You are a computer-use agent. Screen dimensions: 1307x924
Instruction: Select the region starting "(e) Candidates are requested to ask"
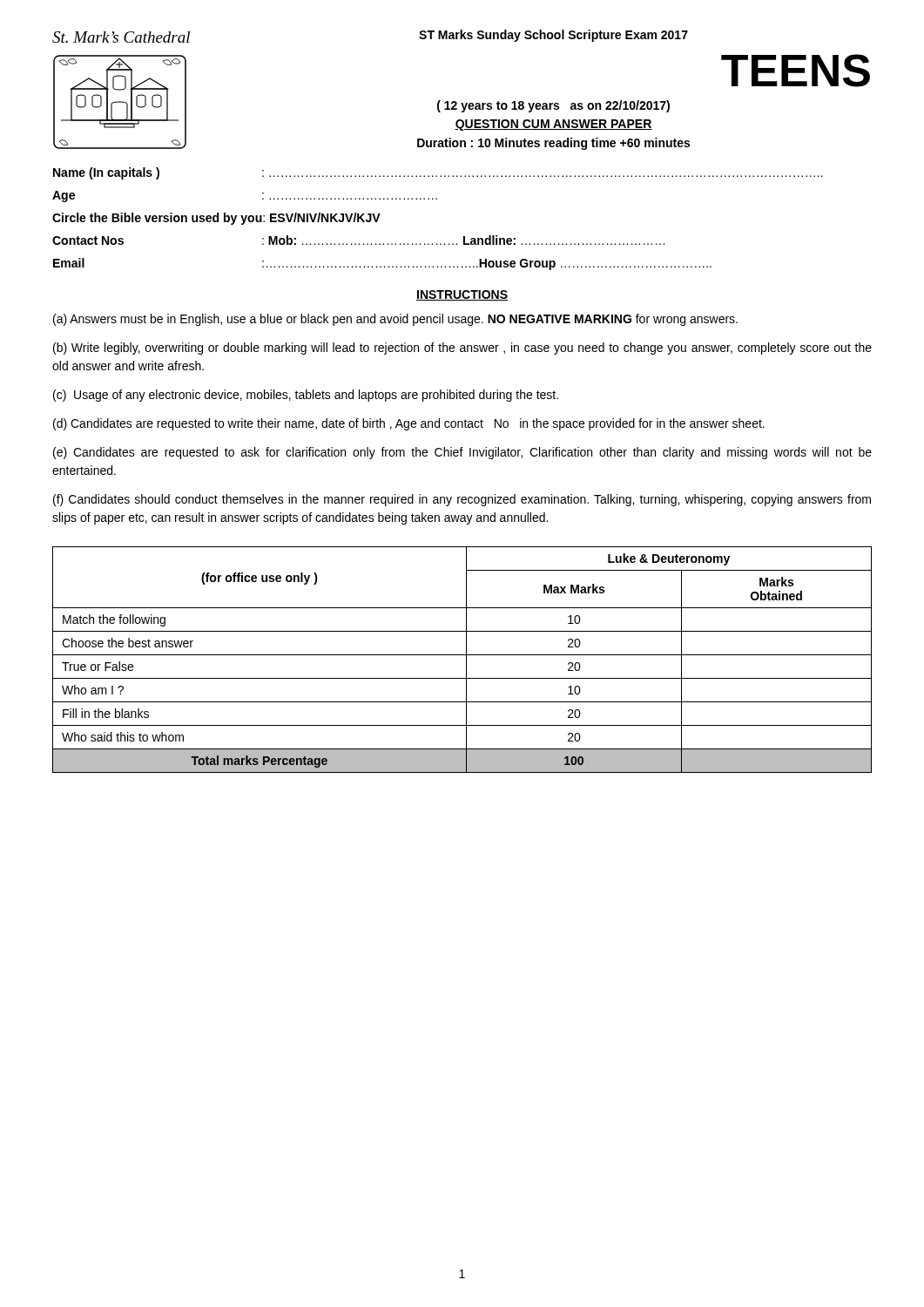tap(462, 461)
